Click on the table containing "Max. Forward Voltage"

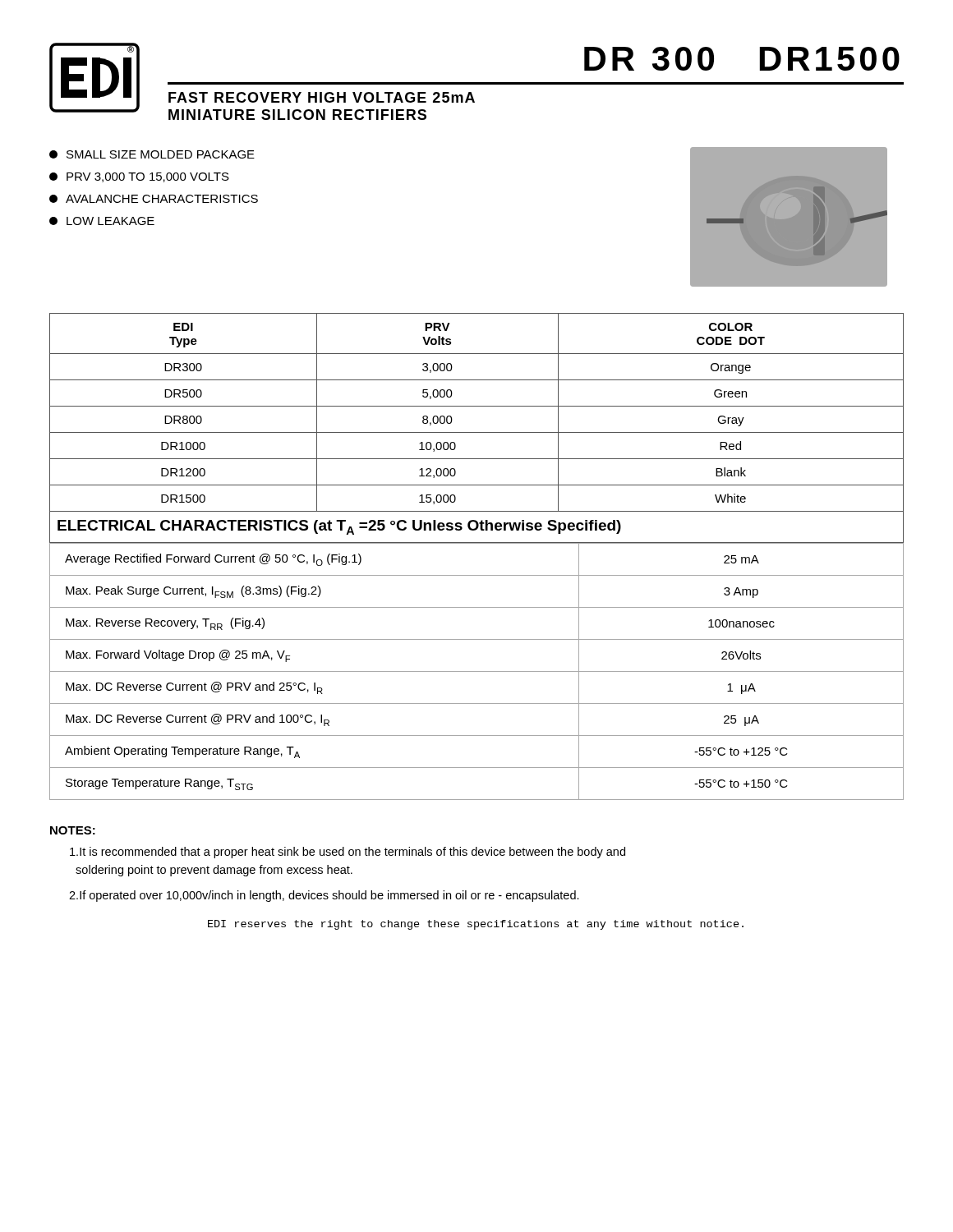pyautogui.click(x=476, y=671)
